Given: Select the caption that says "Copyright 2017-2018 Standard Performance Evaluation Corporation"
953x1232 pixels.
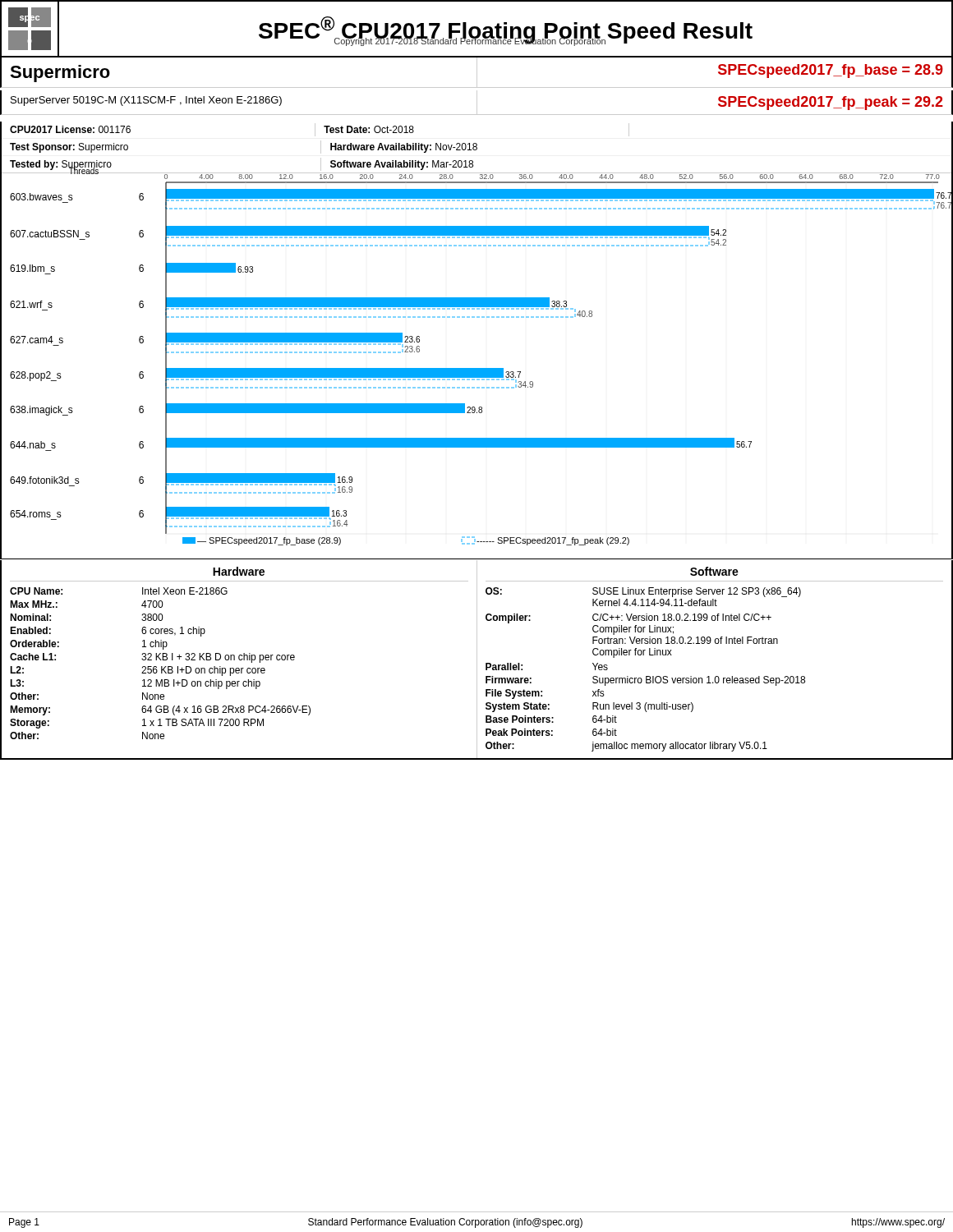Looking at the screenshot, I should [470, 41].
